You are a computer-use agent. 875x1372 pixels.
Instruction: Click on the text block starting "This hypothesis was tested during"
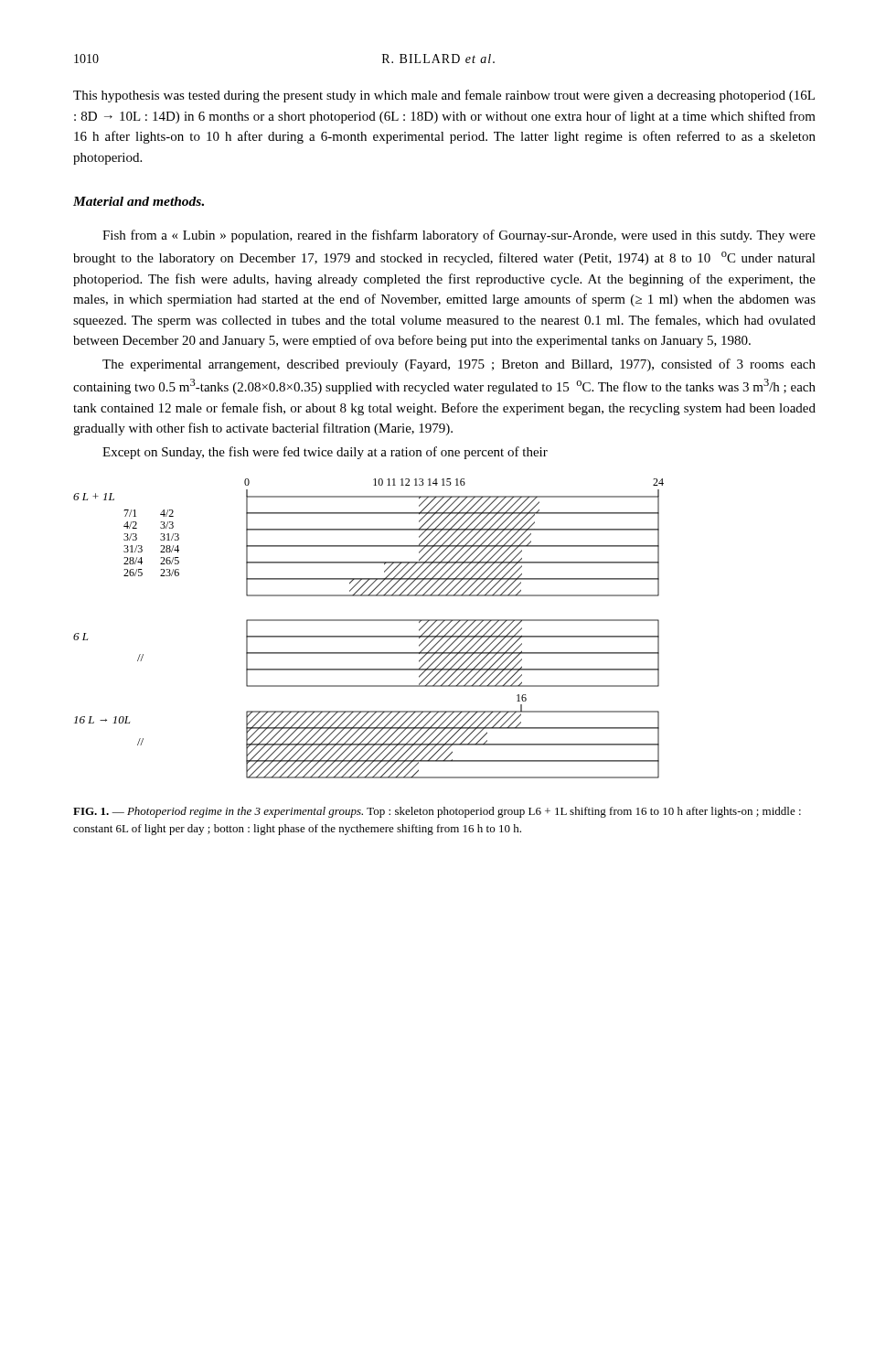pyautogui.click(x=444, y=126)
